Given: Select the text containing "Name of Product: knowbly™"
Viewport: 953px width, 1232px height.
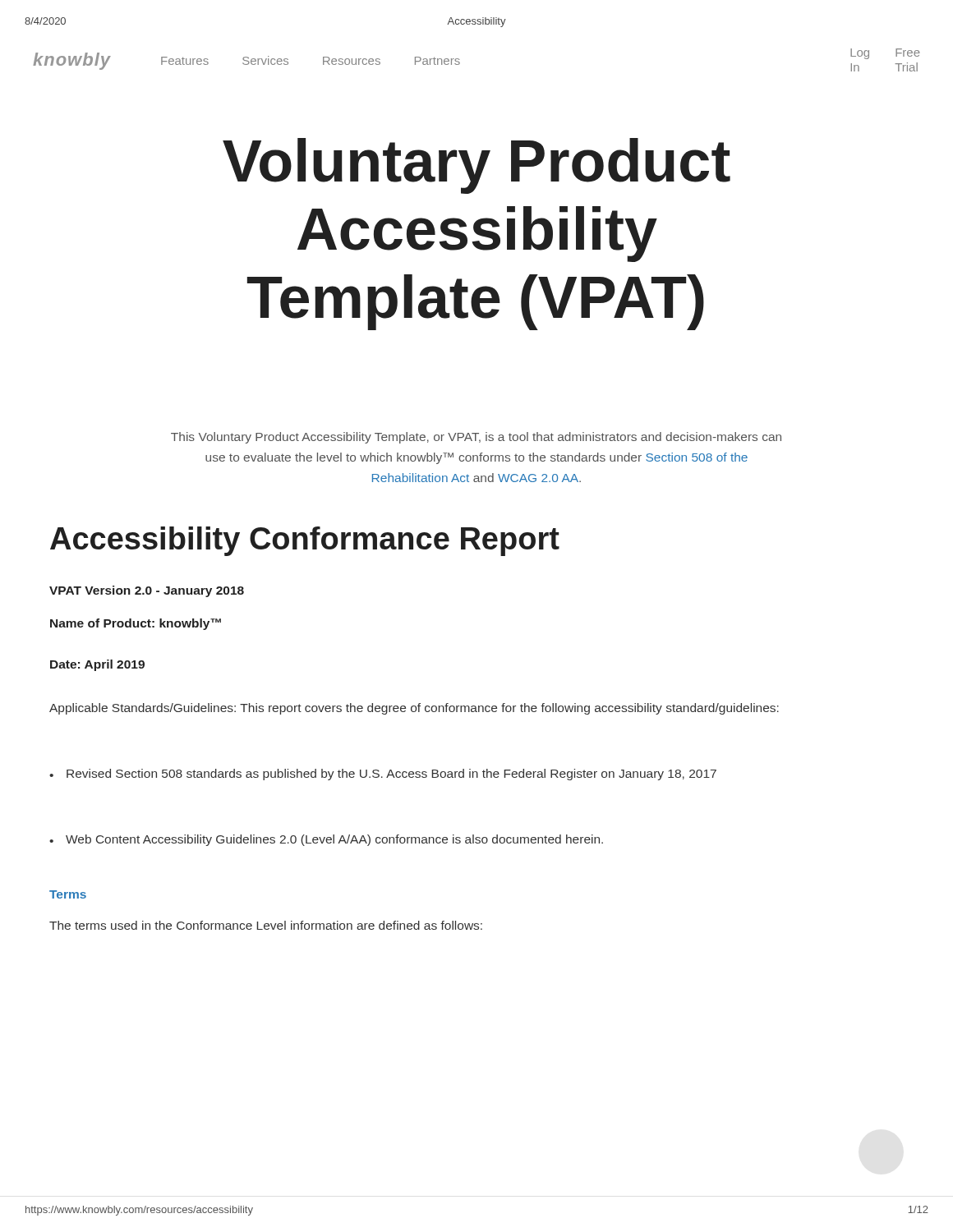Looking at the screenshot, I should pyautogui.click(x=136, y=623).
